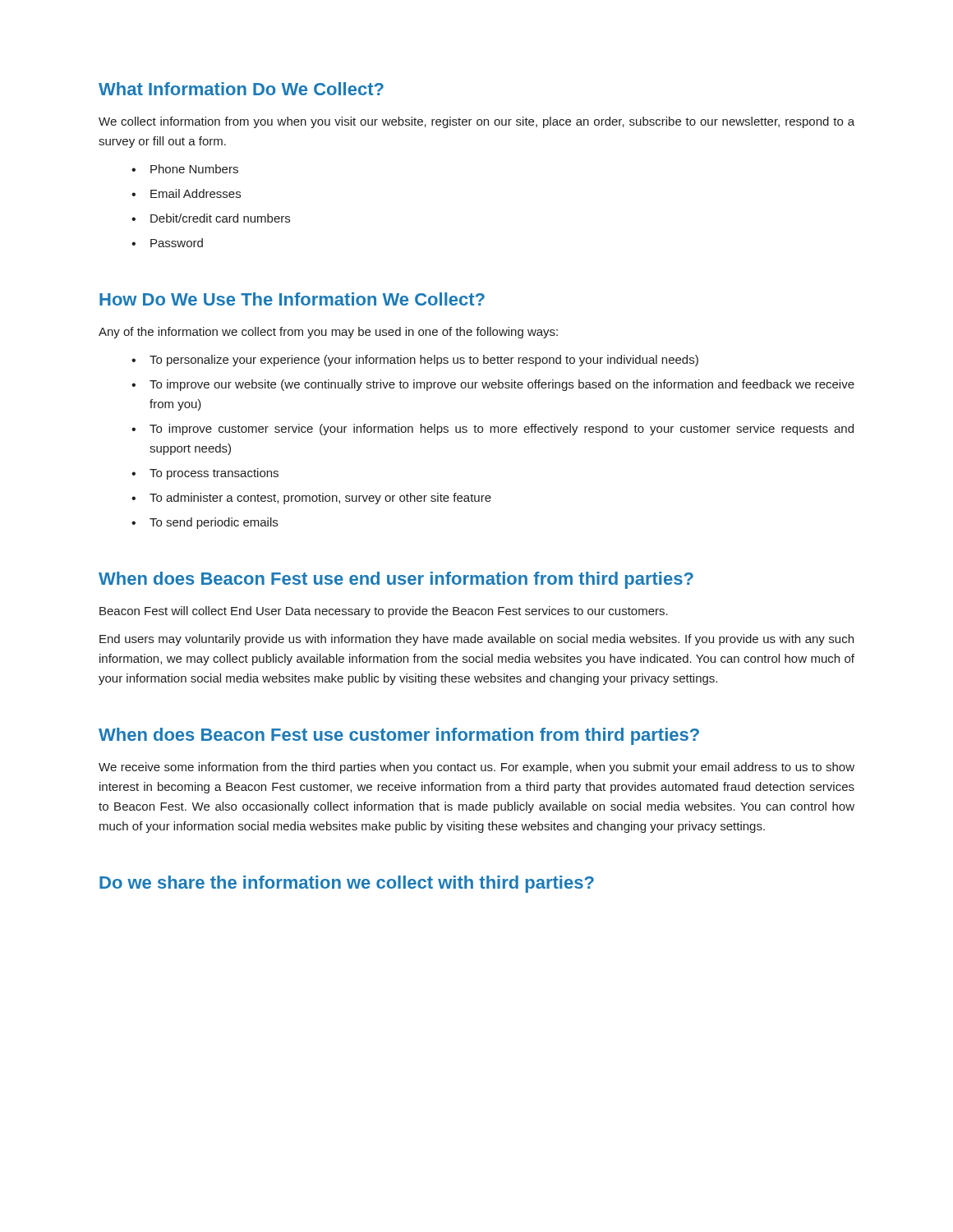Point to the region starting "To improve our website (we"
Image resolution: width=953 pixels, height=1232 pixels.
pyautogui.click(x=502, y=394)
